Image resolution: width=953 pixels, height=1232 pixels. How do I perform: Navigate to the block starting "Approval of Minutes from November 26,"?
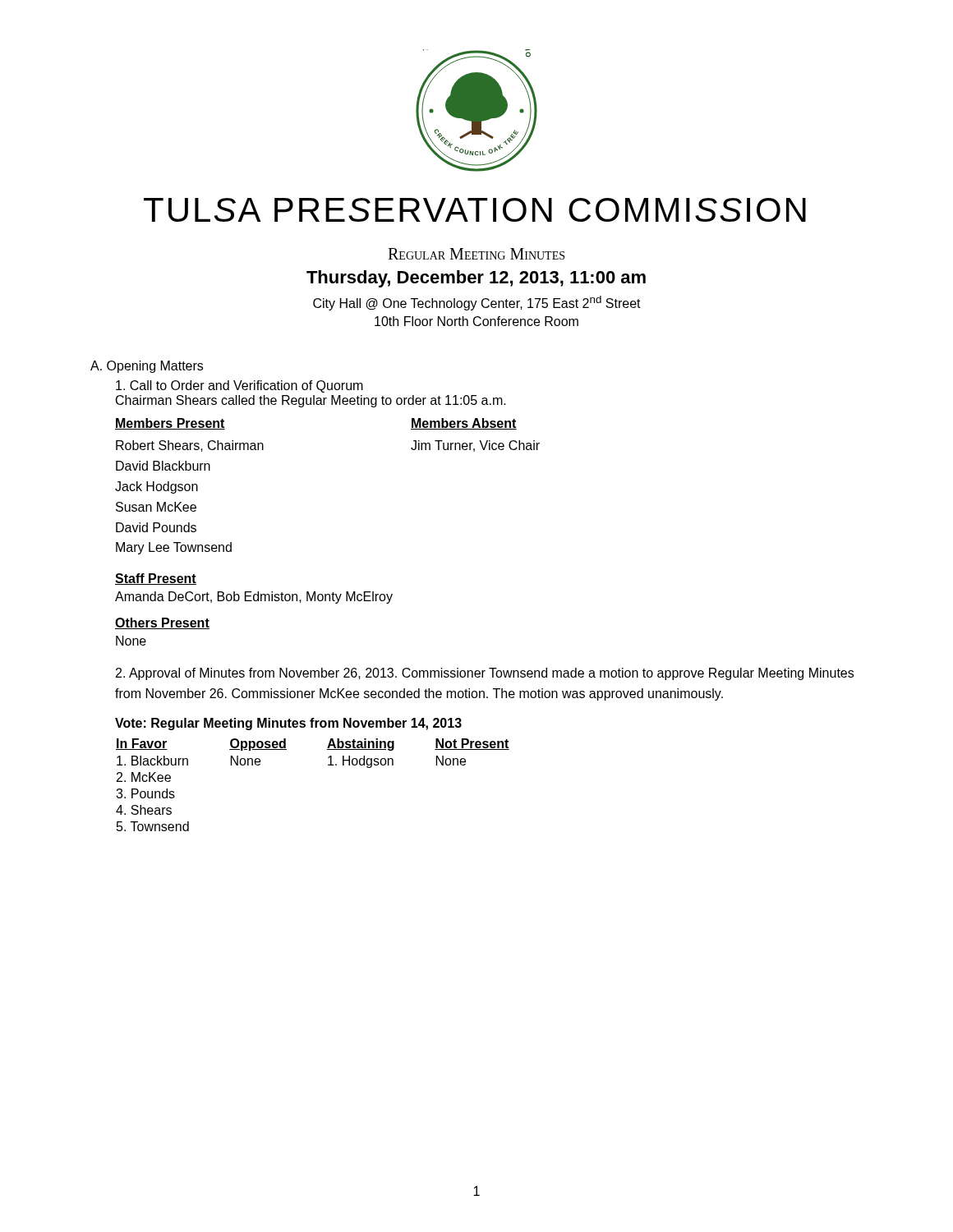tap(485, 683)
